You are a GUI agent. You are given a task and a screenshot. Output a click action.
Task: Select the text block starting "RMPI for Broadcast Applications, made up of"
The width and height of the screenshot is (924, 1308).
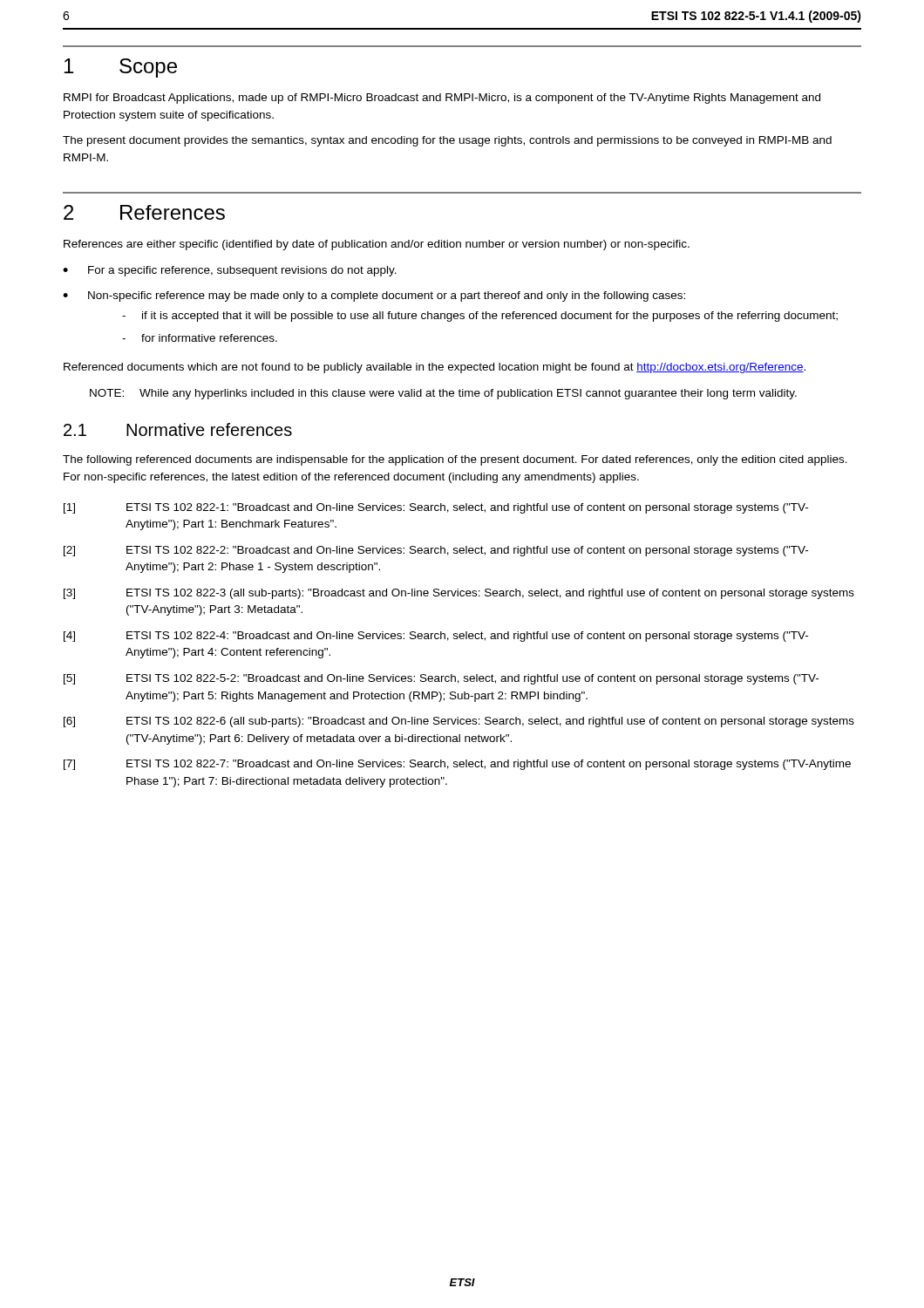coord(442,106)
